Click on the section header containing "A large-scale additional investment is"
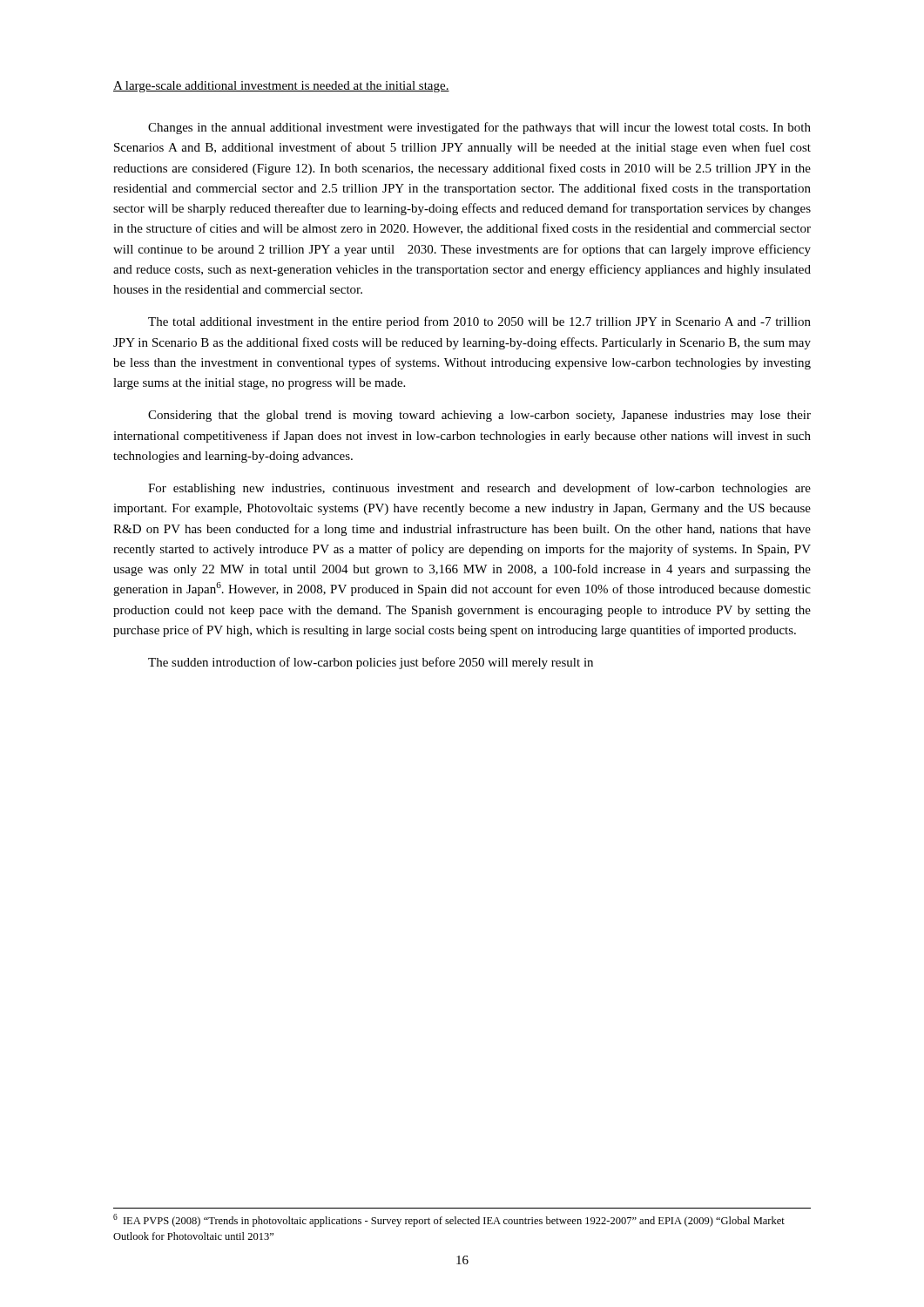This screenshot has width=924, height=1307. [281, 86]
